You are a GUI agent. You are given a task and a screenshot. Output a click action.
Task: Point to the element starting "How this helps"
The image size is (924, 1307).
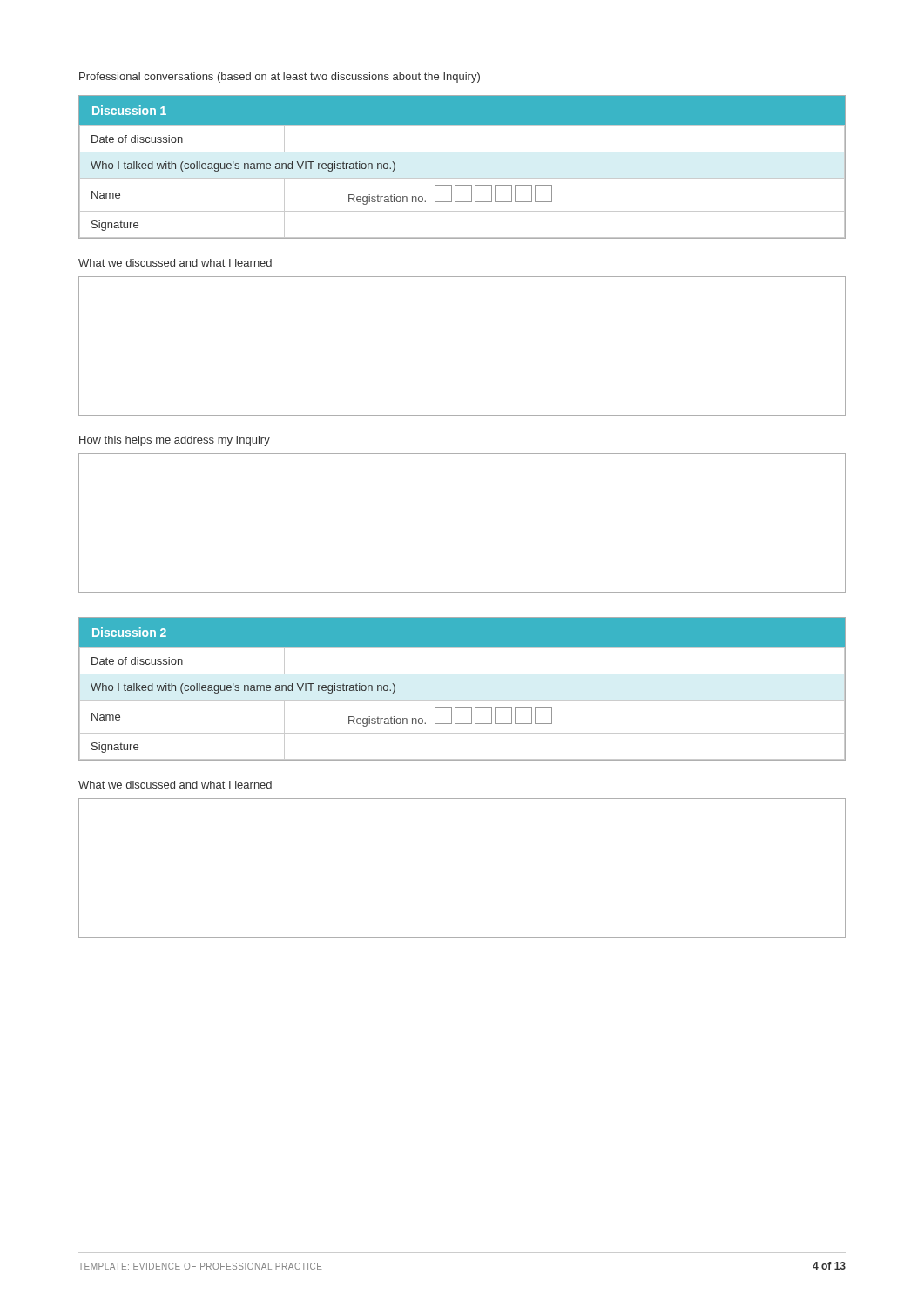point(174,440)
